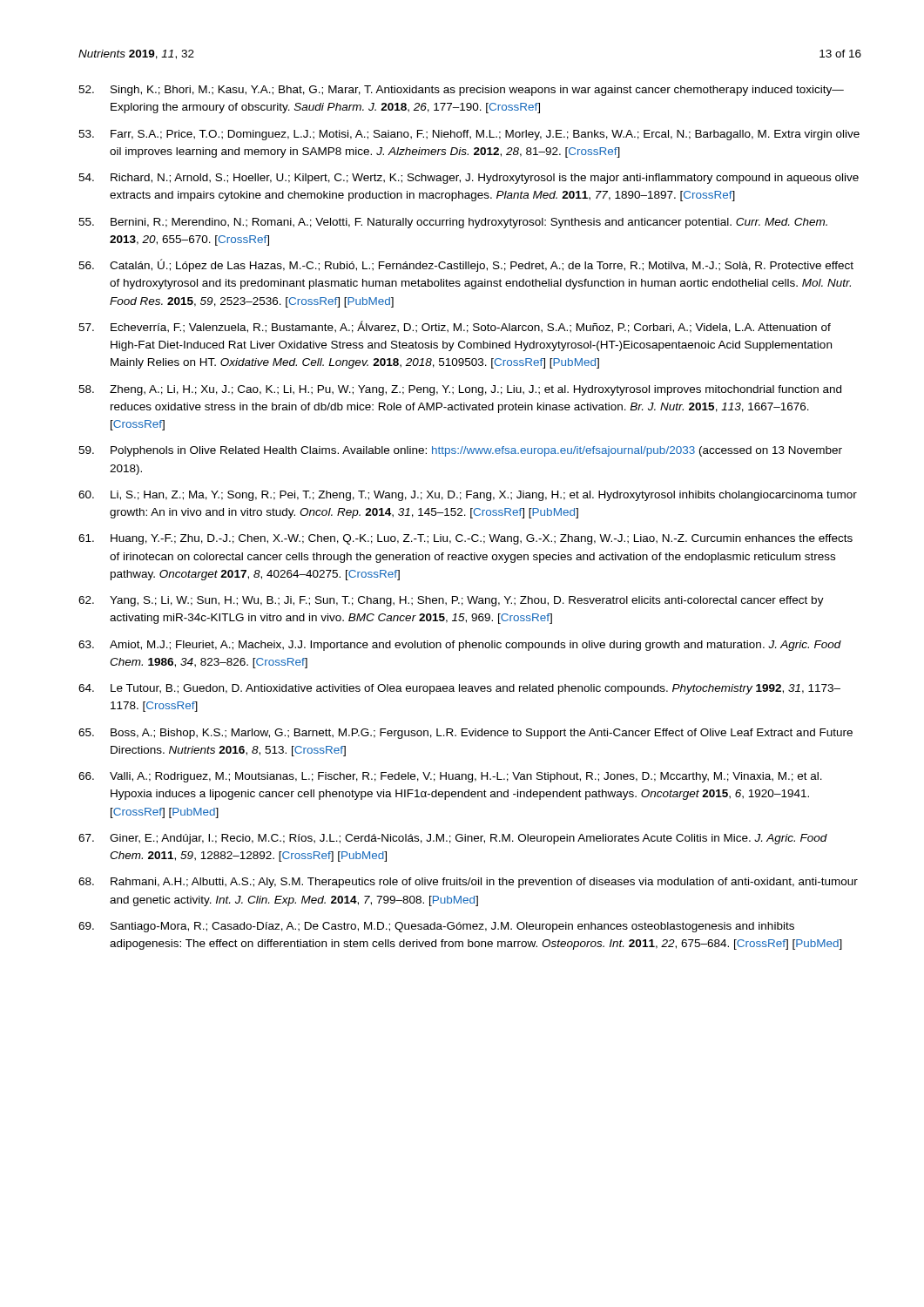
Task: Locate the list item that says "62. Yang, S.; Li, W.; Sun, H.;"
Action: tap(470, 609)
